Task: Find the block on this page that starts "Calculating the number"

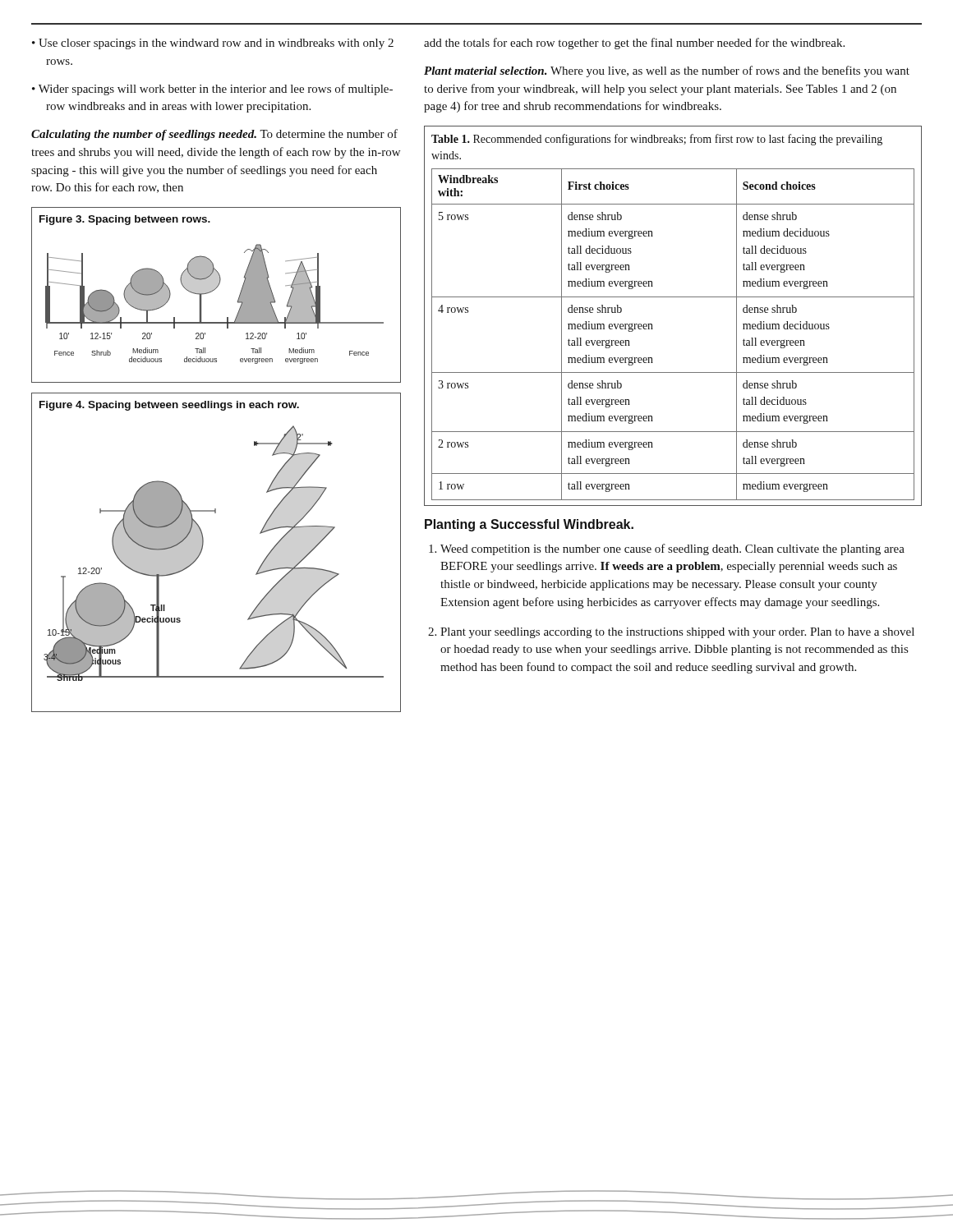Action: pyautogui.click(x=216, y=161)
